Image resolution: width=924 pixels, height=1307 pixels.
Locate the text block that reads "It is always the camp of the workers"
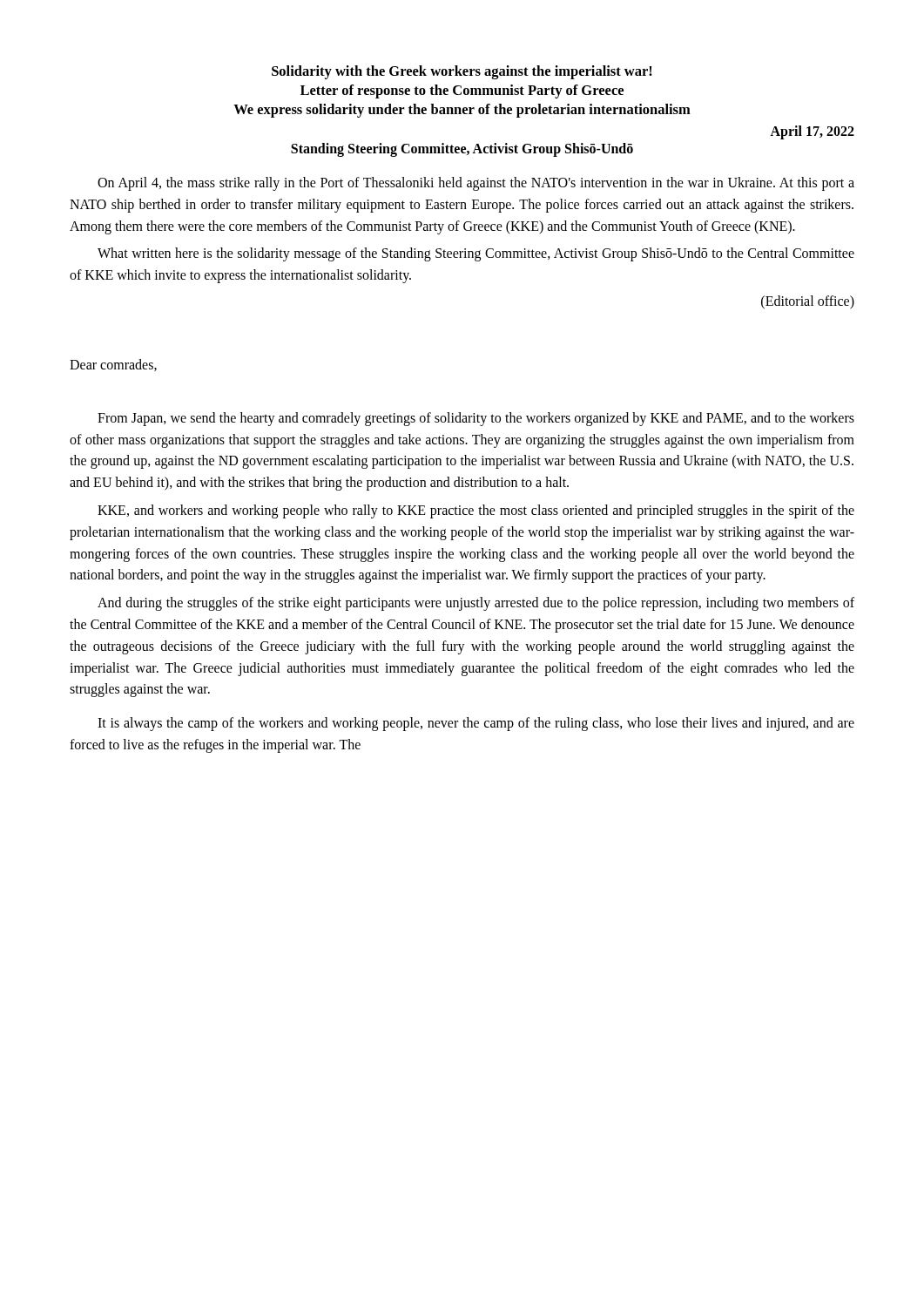click(x=462, y=734)
